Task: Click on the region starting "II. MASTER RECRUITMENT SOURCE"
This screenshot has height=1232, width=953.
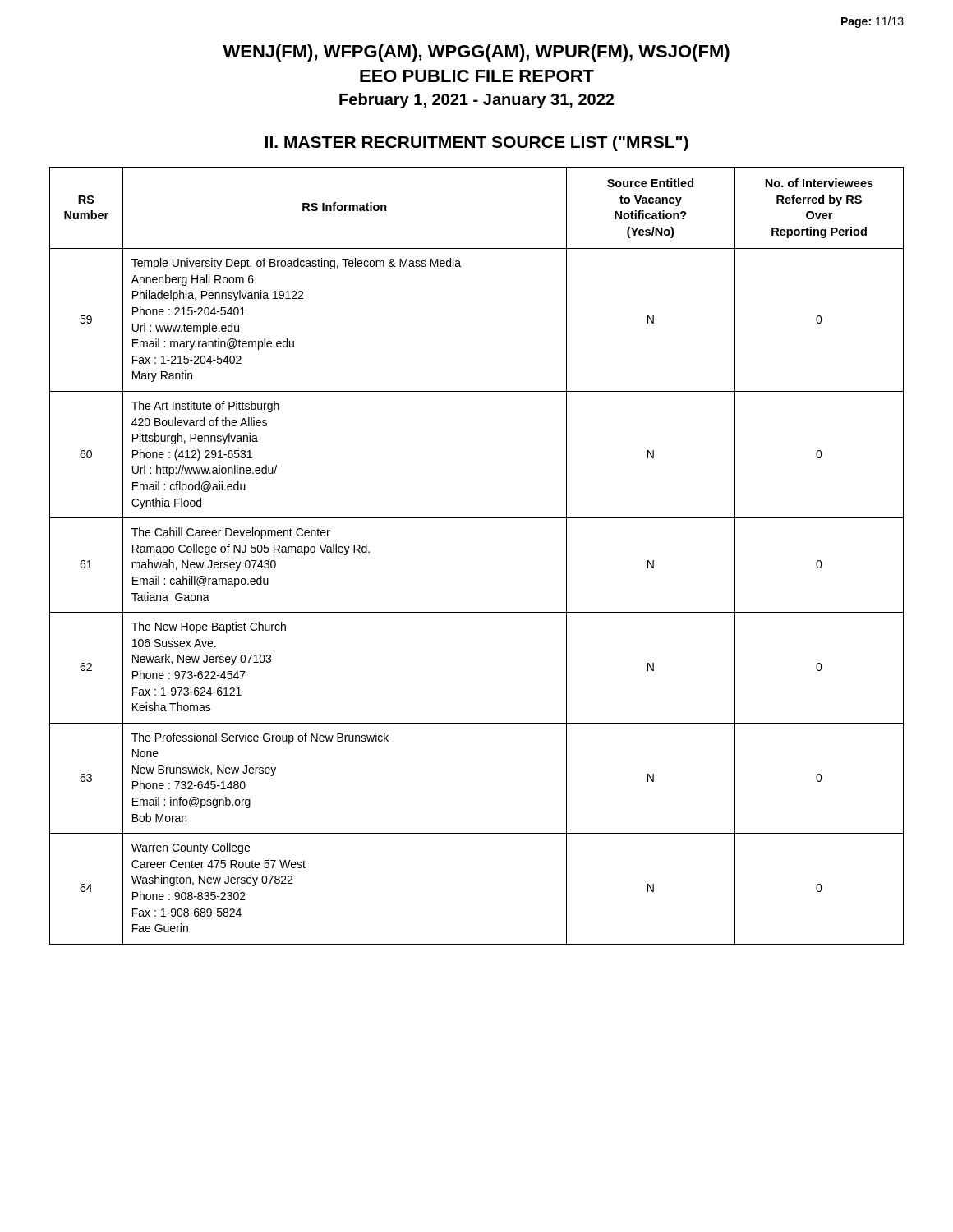Action: [x=476, y=142]
